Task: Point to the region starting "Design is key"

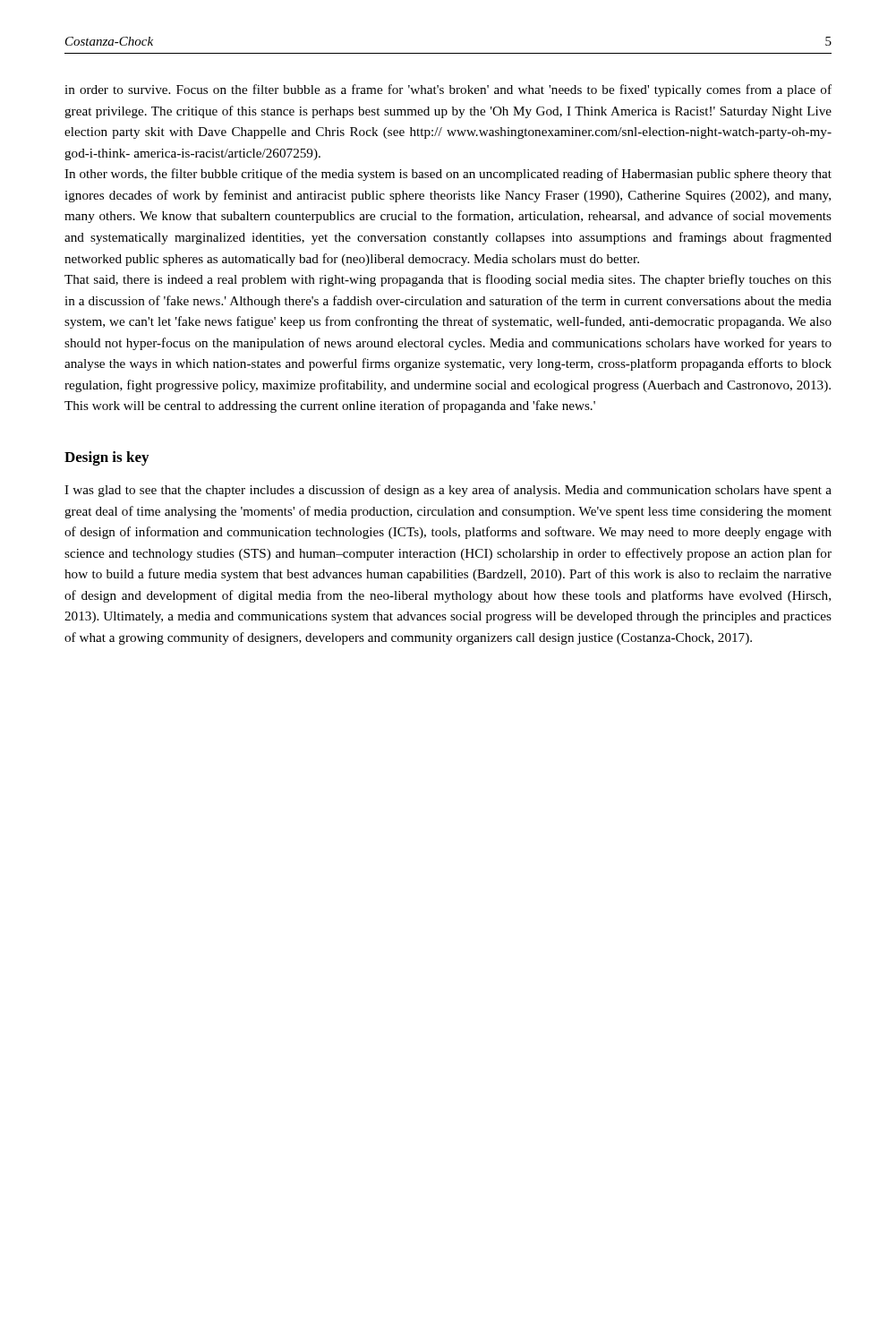Action: (x=107, y=457)
